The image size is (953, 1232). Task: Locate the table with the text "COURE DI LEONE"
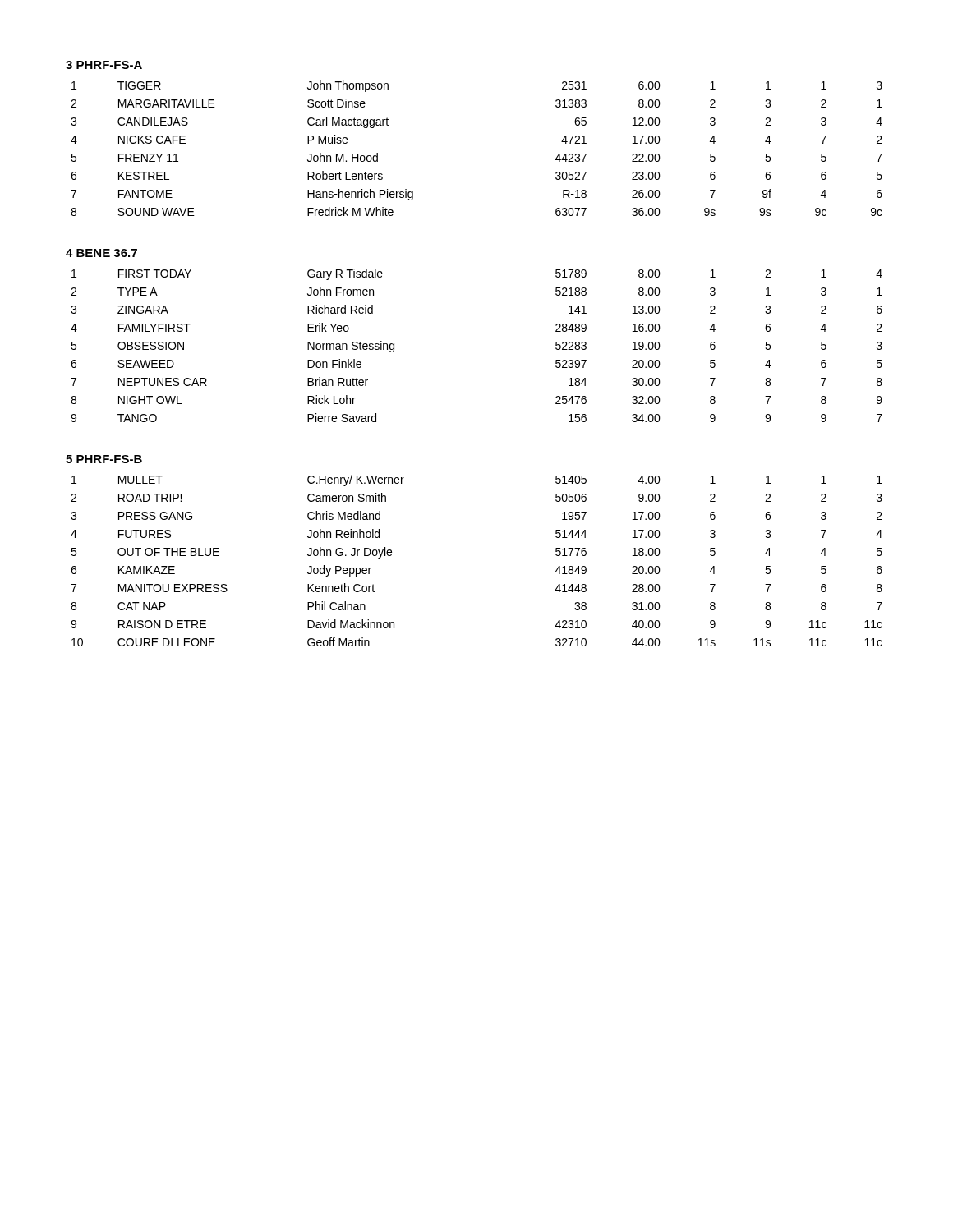click(476, 561)
